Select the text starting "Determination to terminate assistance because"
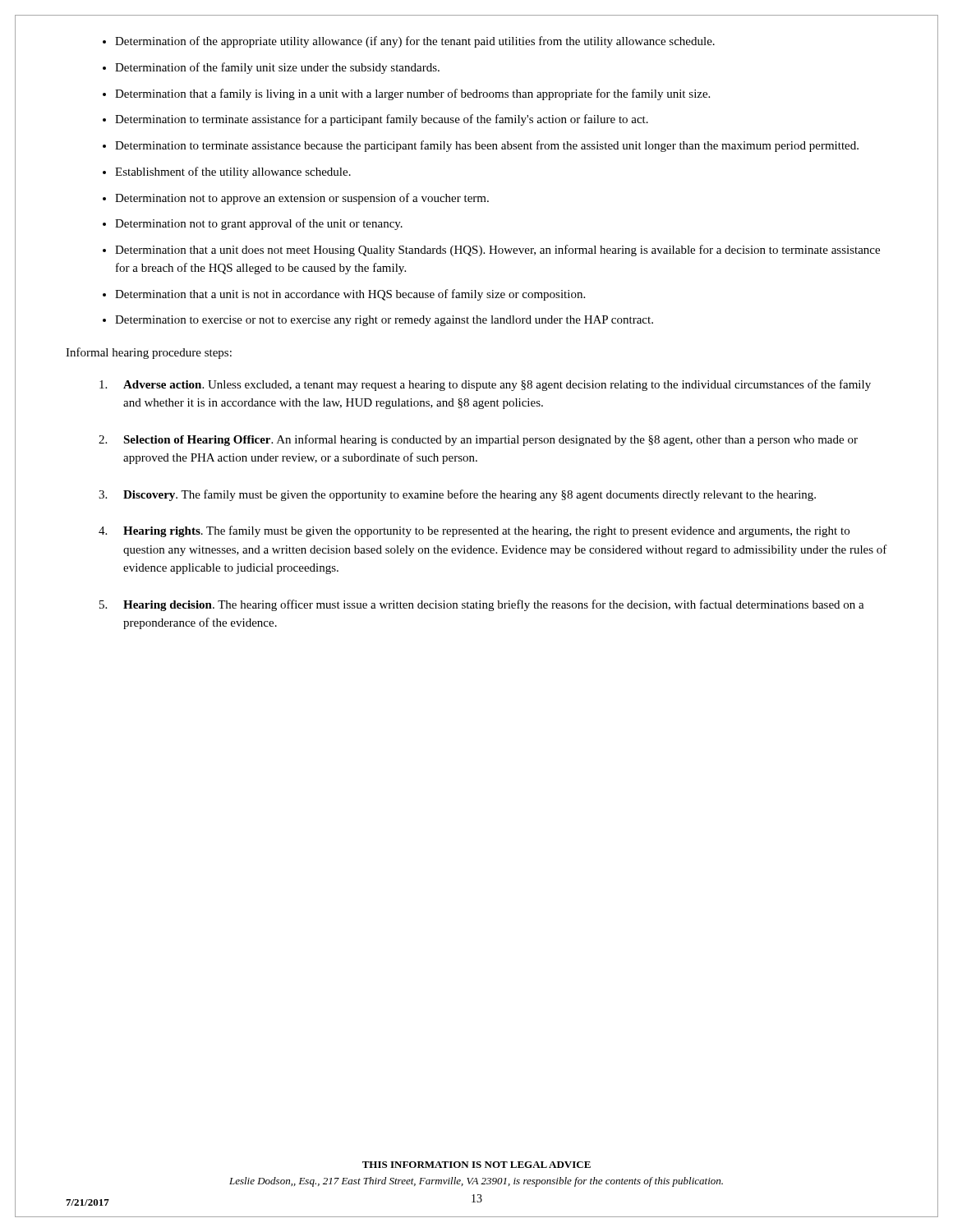 (501, 146)
